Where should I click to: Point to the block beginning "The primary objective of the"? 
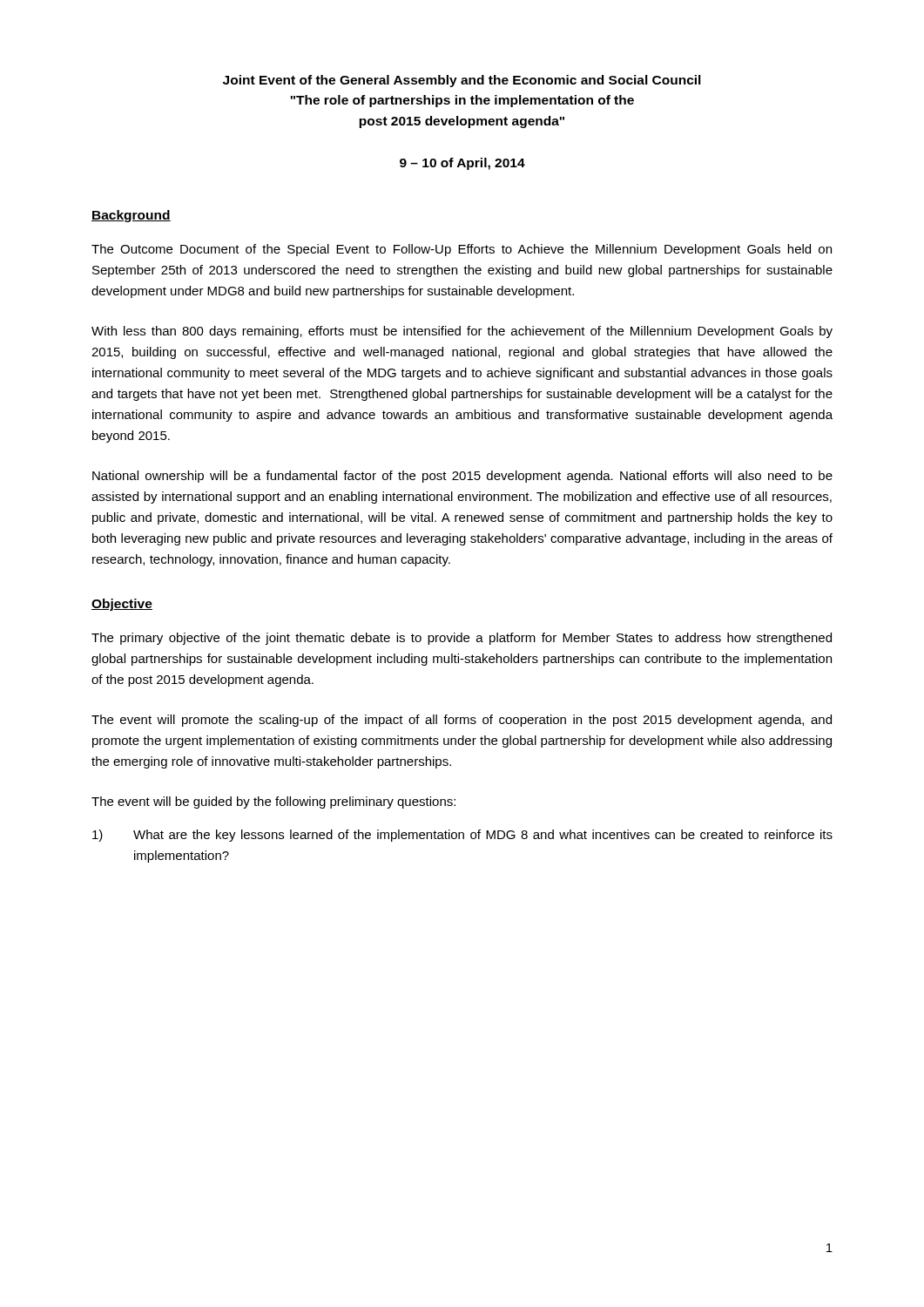[462, 658]
